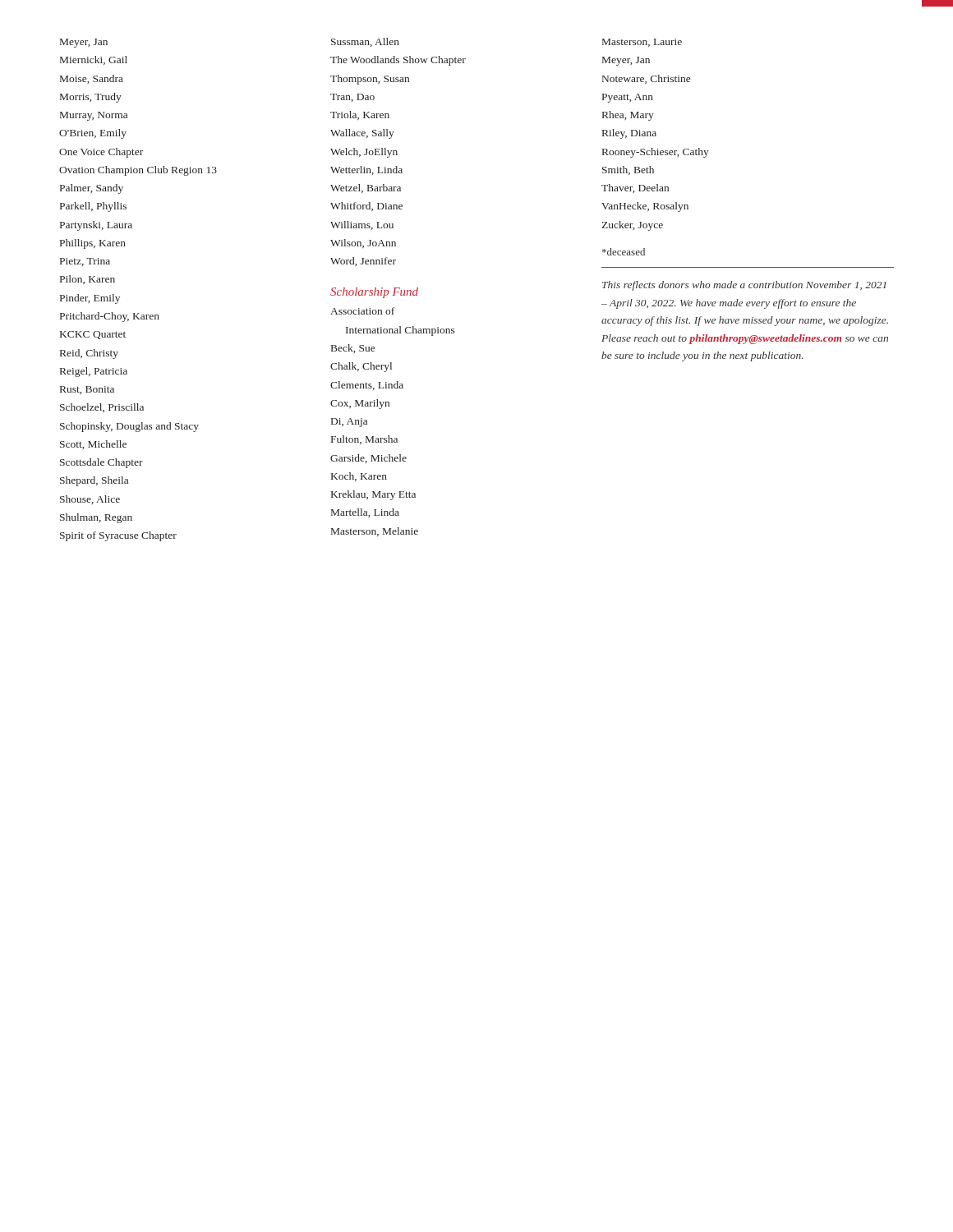Point to "Schopinsky, Douglas and Stacy"

[129, 426]
